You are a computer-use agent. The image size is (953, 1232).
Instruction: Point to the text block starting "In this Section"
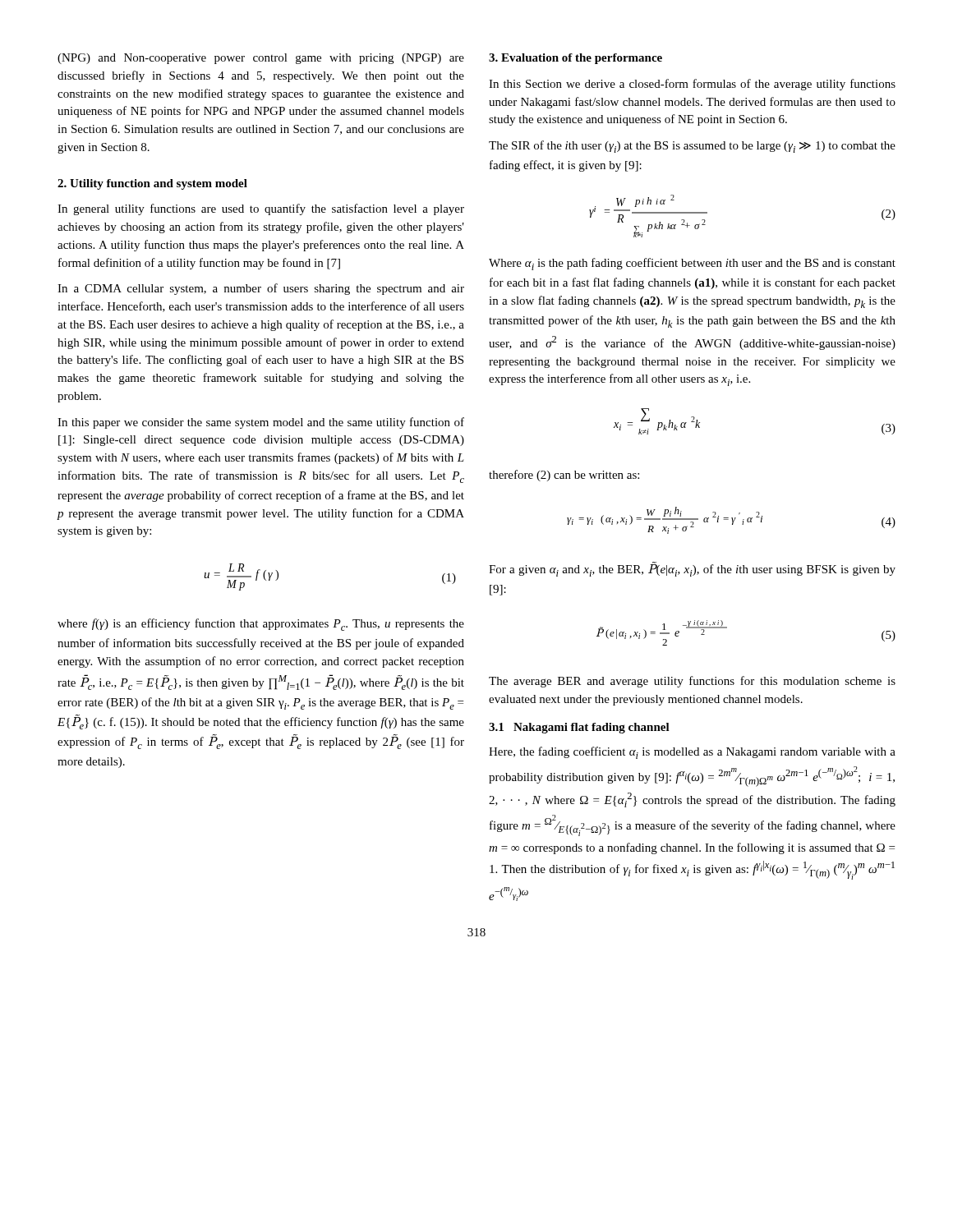coord(692,125)
